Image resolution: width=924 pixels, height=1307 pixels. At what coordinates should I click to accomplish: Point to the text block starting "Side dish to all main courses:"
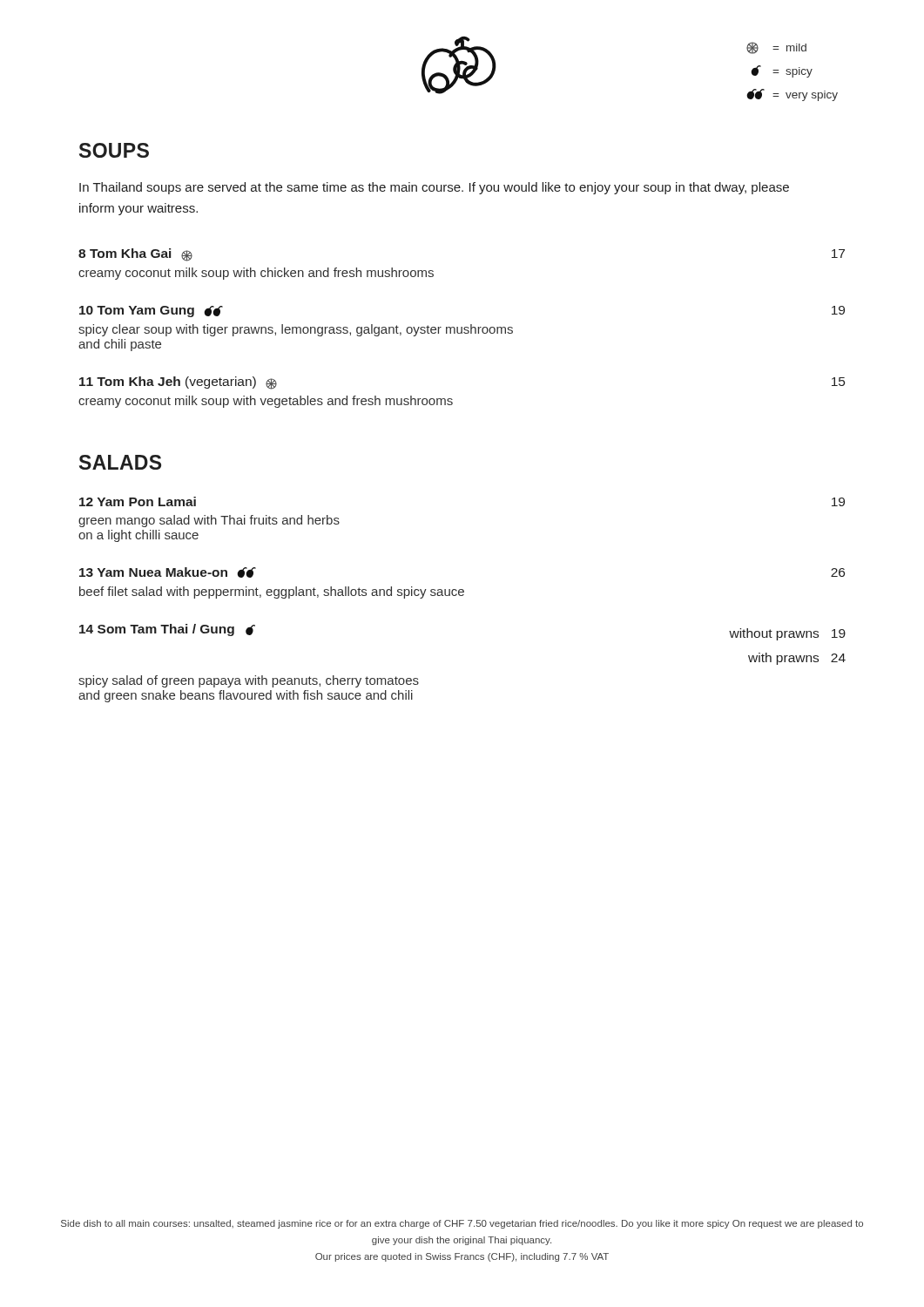point(462,1232)
